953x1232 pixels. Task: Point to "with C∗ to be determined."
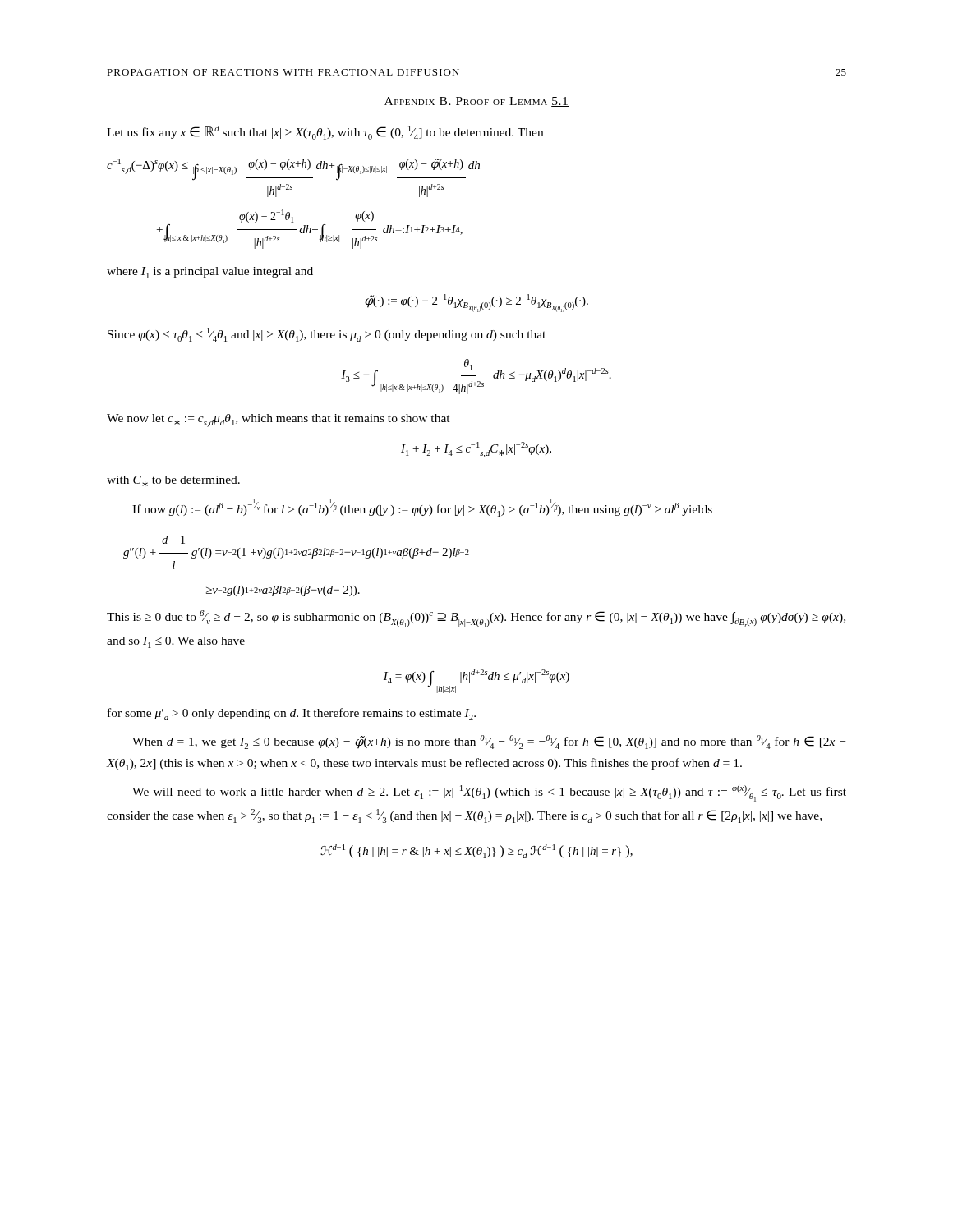pyautogui.click(x=174, y=480)
